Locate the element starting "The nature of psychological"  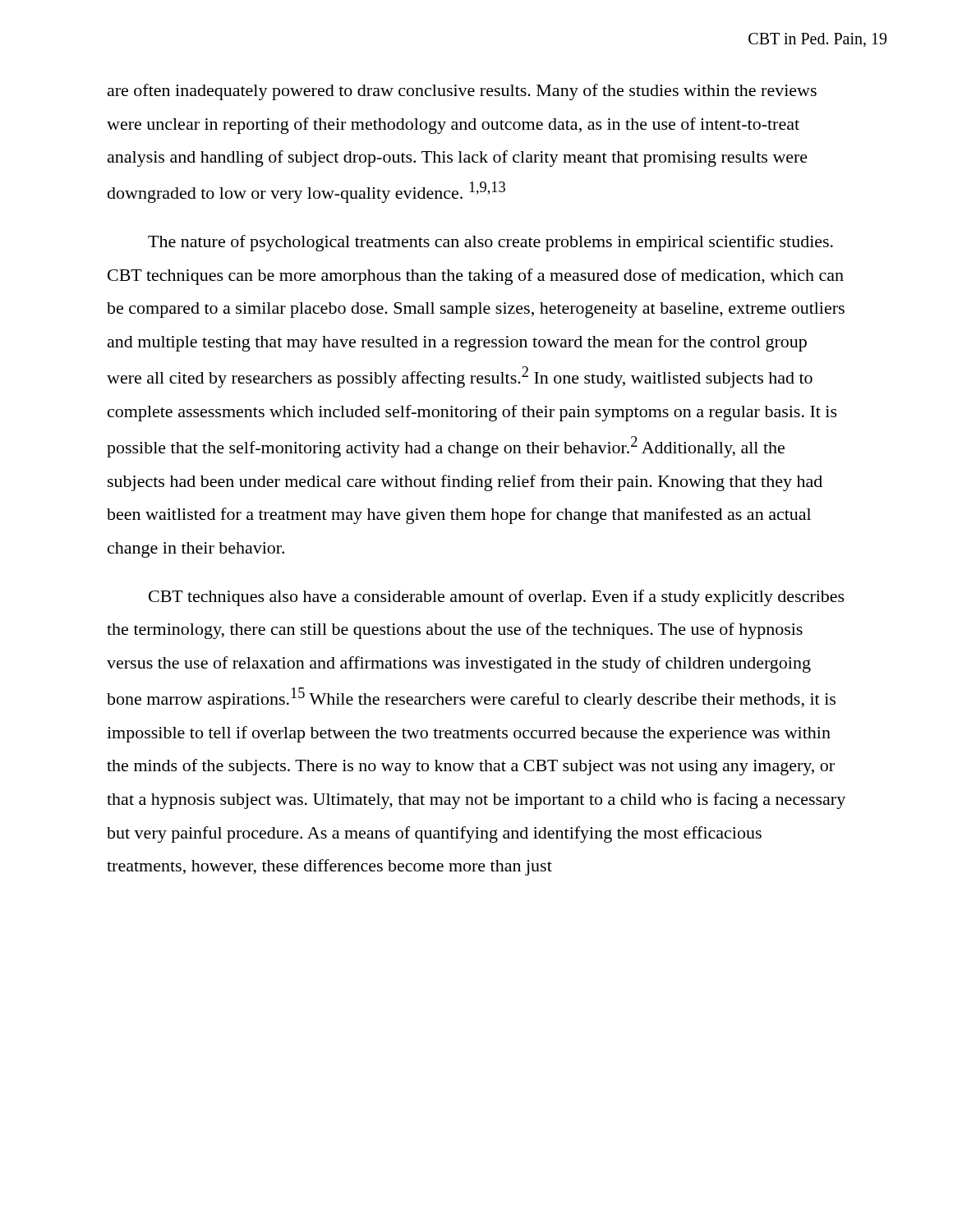pos(476,395)
